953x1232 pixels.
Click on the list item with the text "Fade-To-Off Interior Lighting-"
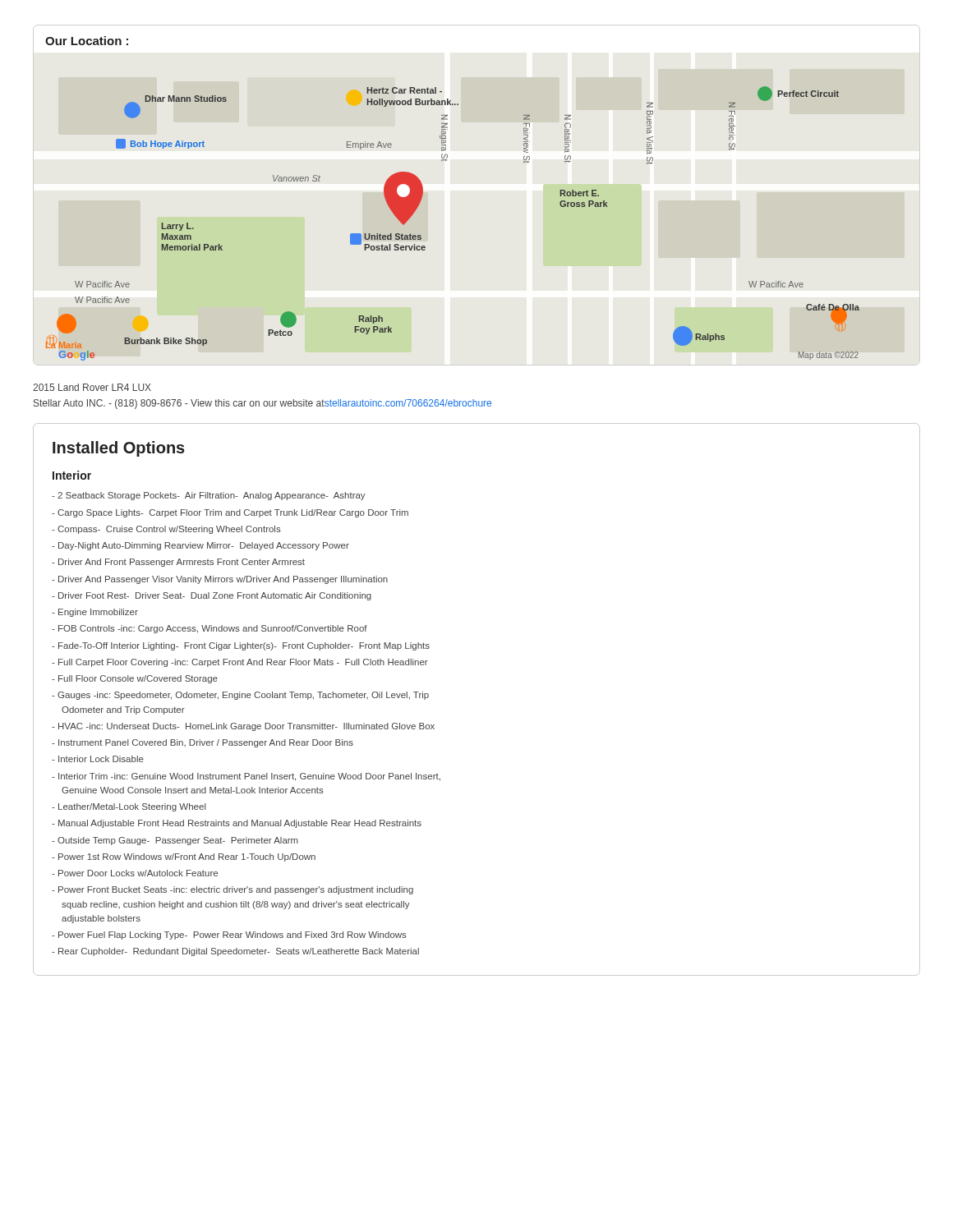tap(244, 645)
